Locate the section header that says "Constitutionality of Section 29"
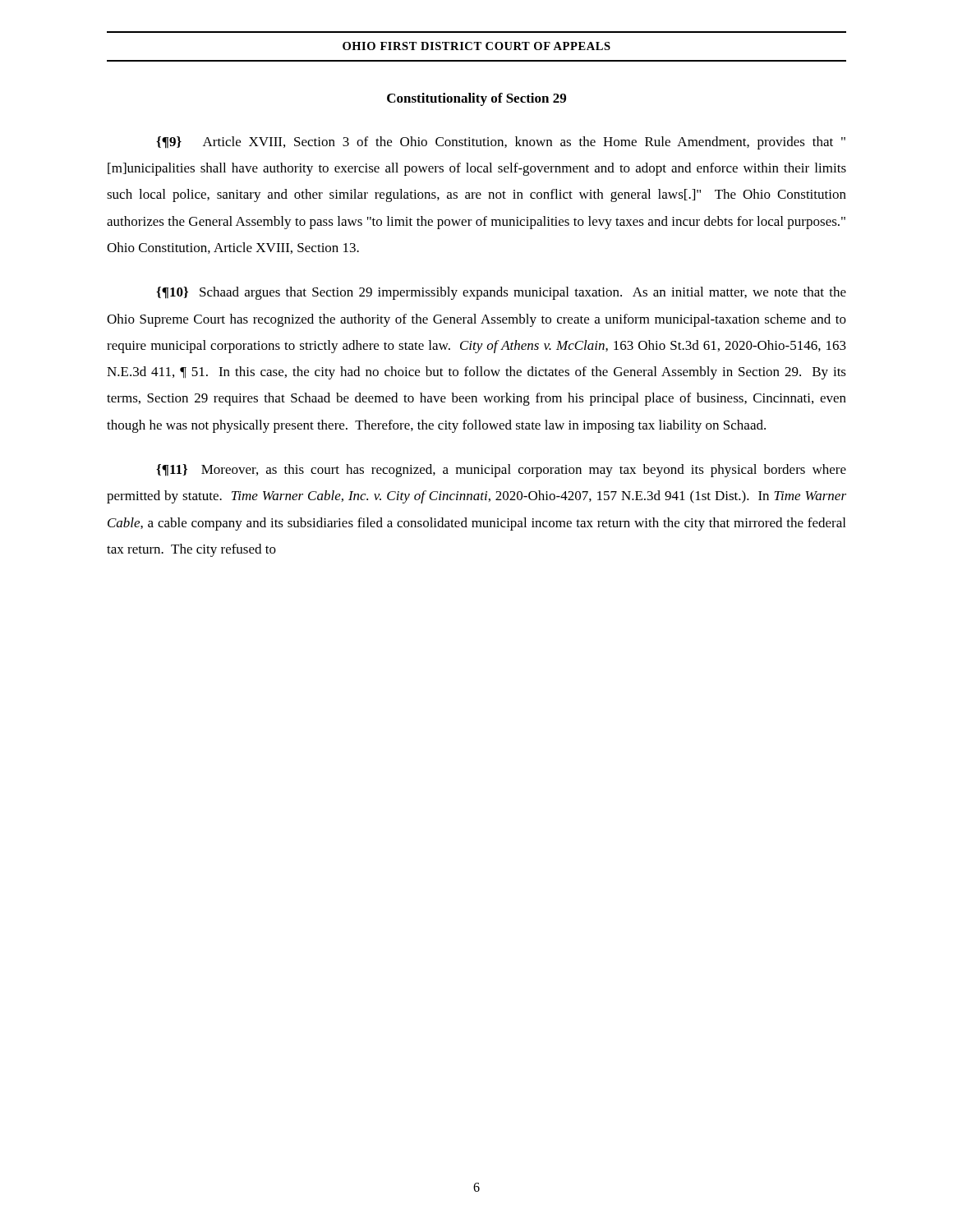This screenshot has height=1232, width=953. tap(476, 98)
